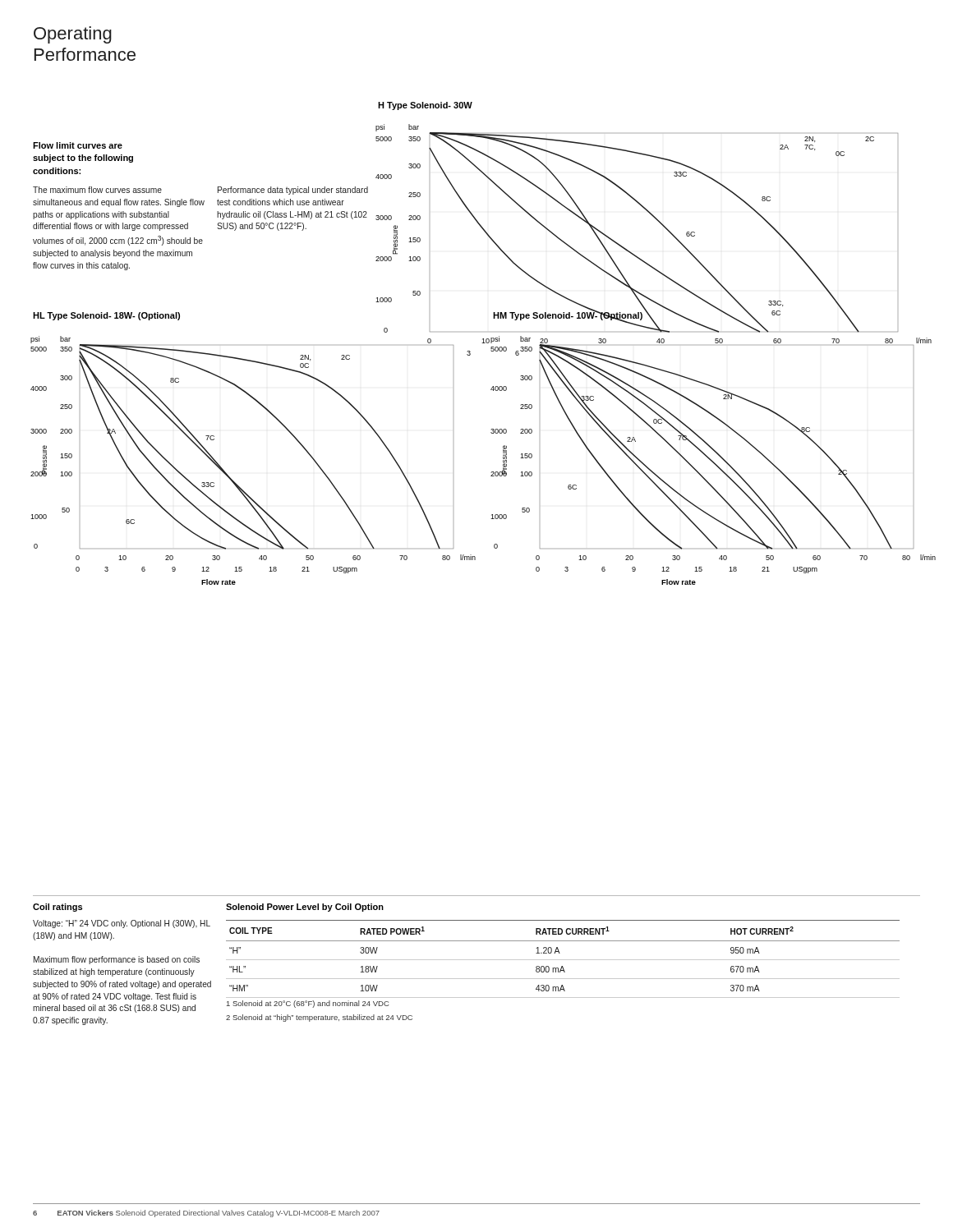
Task: Locate the text block containing "The maximum flow curves"
Action: pos(119,228)
